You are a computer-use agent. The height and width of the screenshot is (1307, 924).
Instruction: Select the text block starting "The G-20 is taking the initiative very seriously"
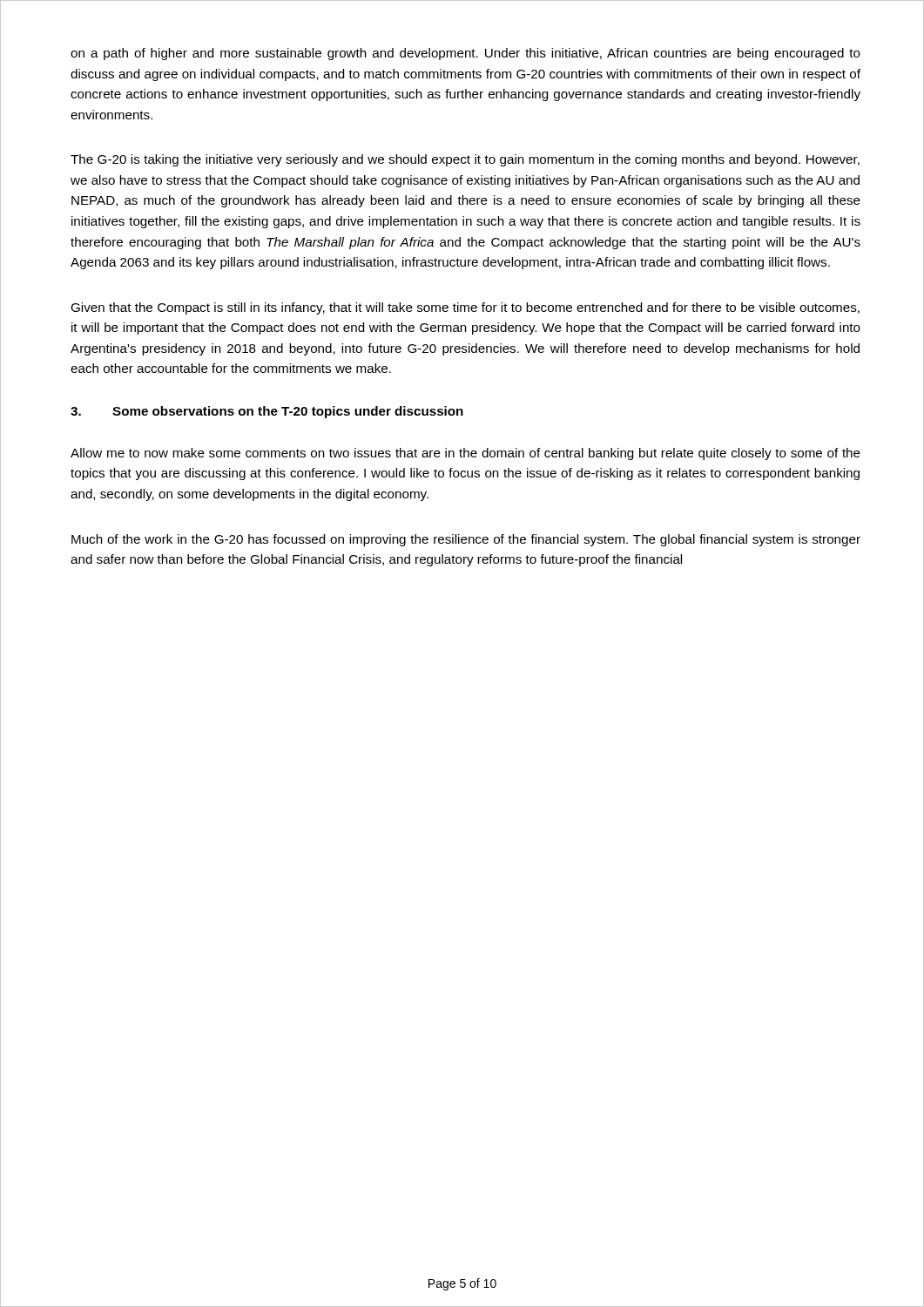tap(465, 211)
